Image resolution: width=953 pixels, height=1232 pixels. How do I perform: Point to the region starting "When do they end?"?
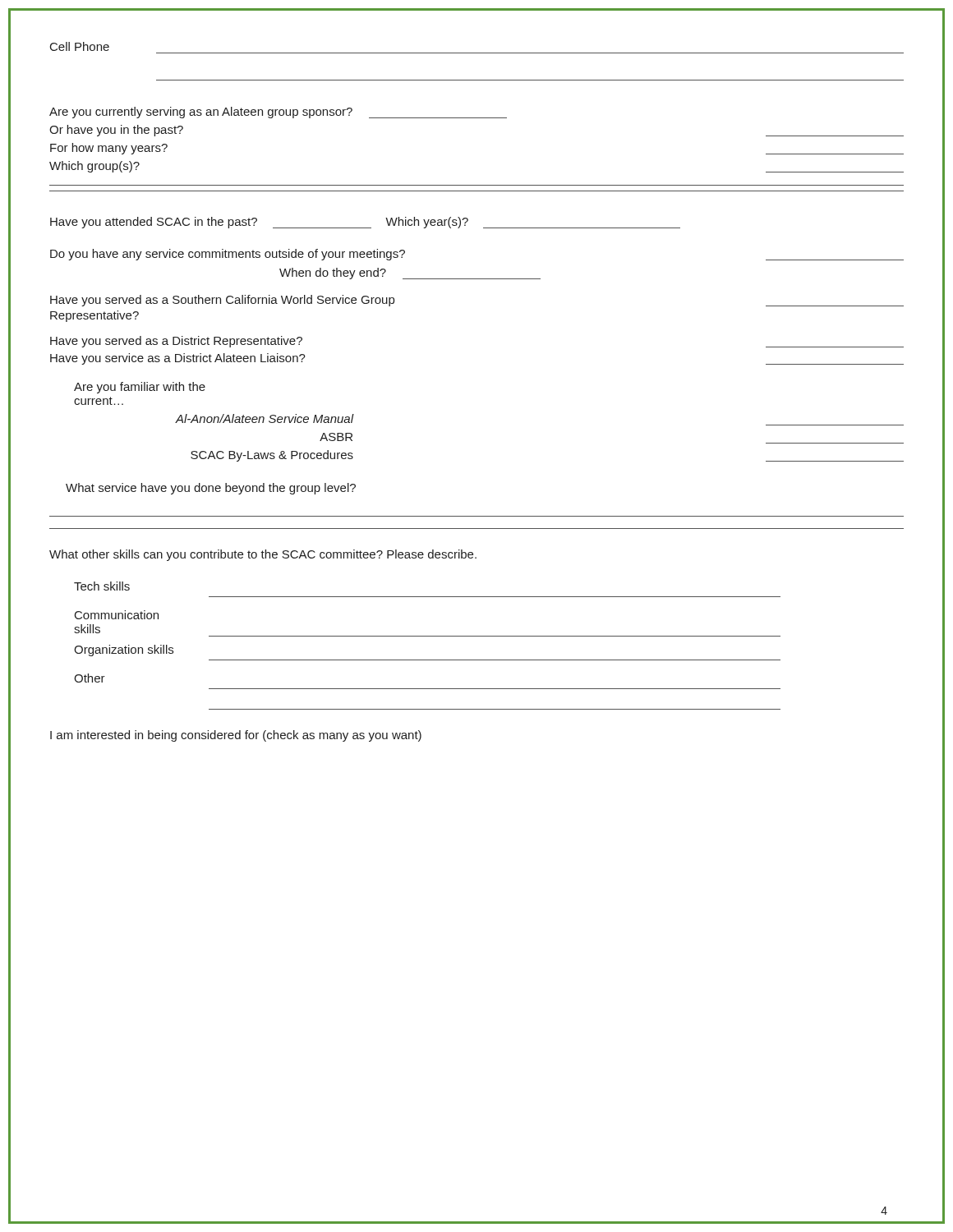tap(410, 272)
